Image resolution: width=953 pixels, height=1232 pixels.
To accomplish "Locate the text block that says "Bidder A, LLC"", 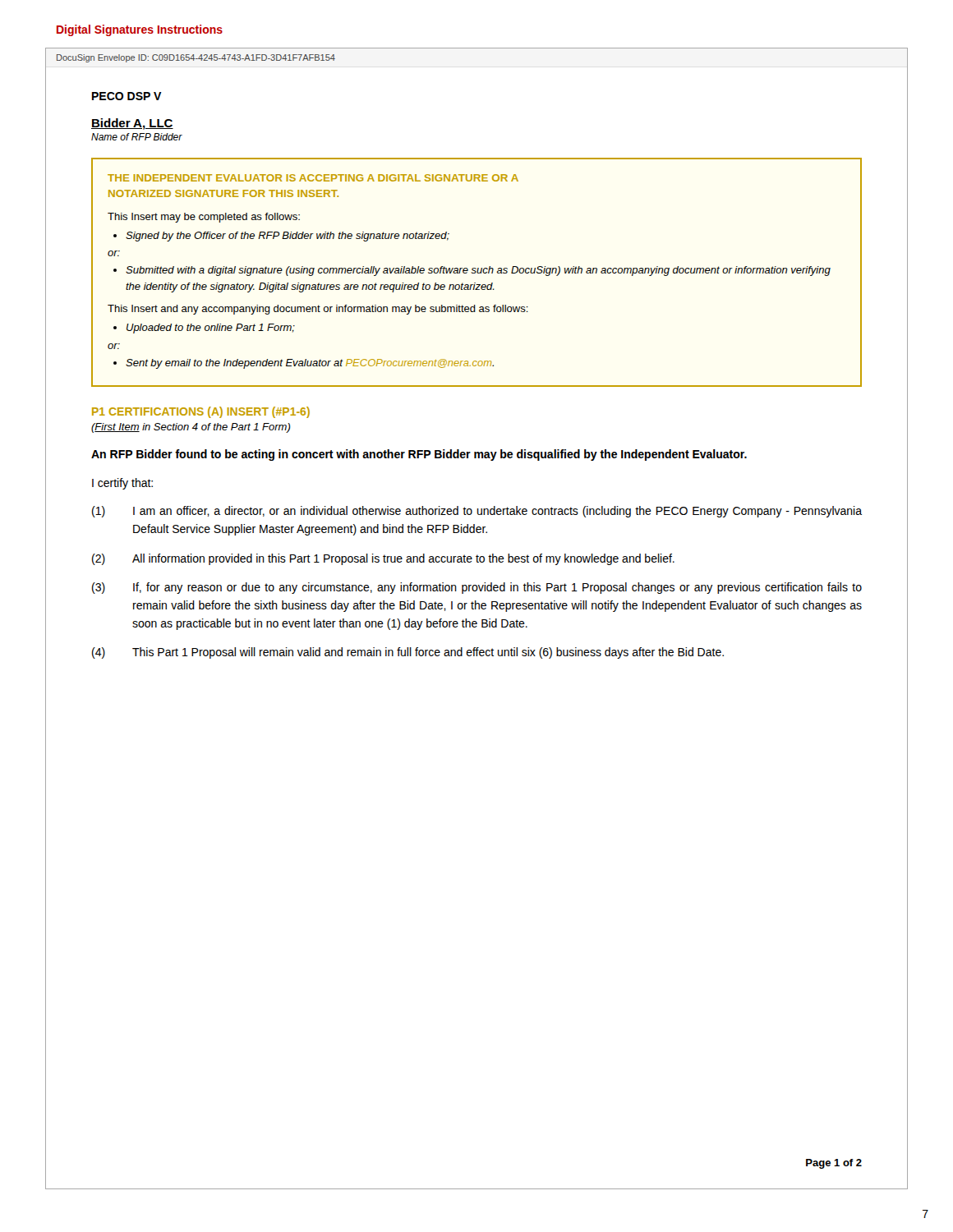I will (x=132, y=124).
